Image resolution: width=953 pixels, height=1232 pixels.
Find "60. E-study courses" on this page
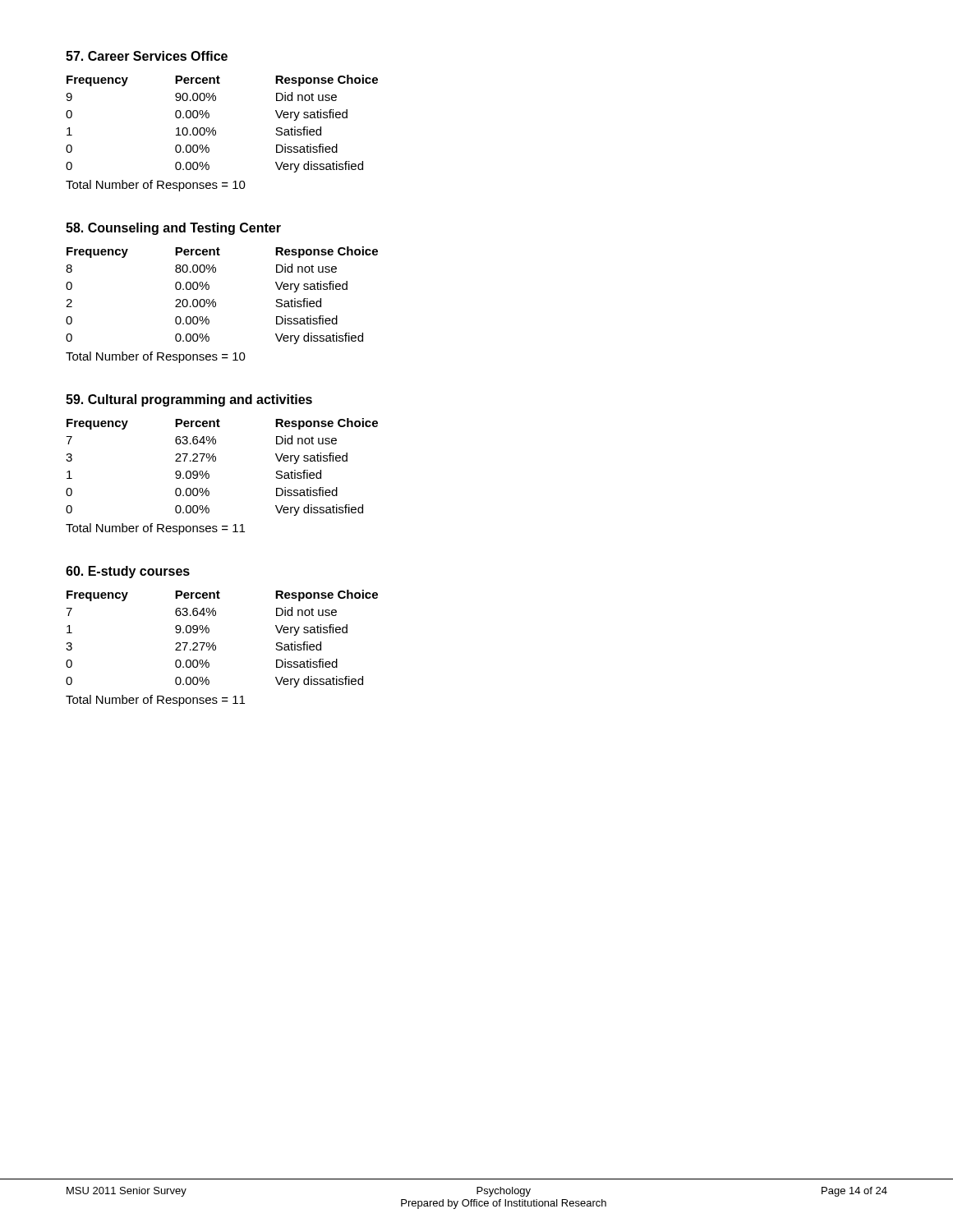coord(128,571)
